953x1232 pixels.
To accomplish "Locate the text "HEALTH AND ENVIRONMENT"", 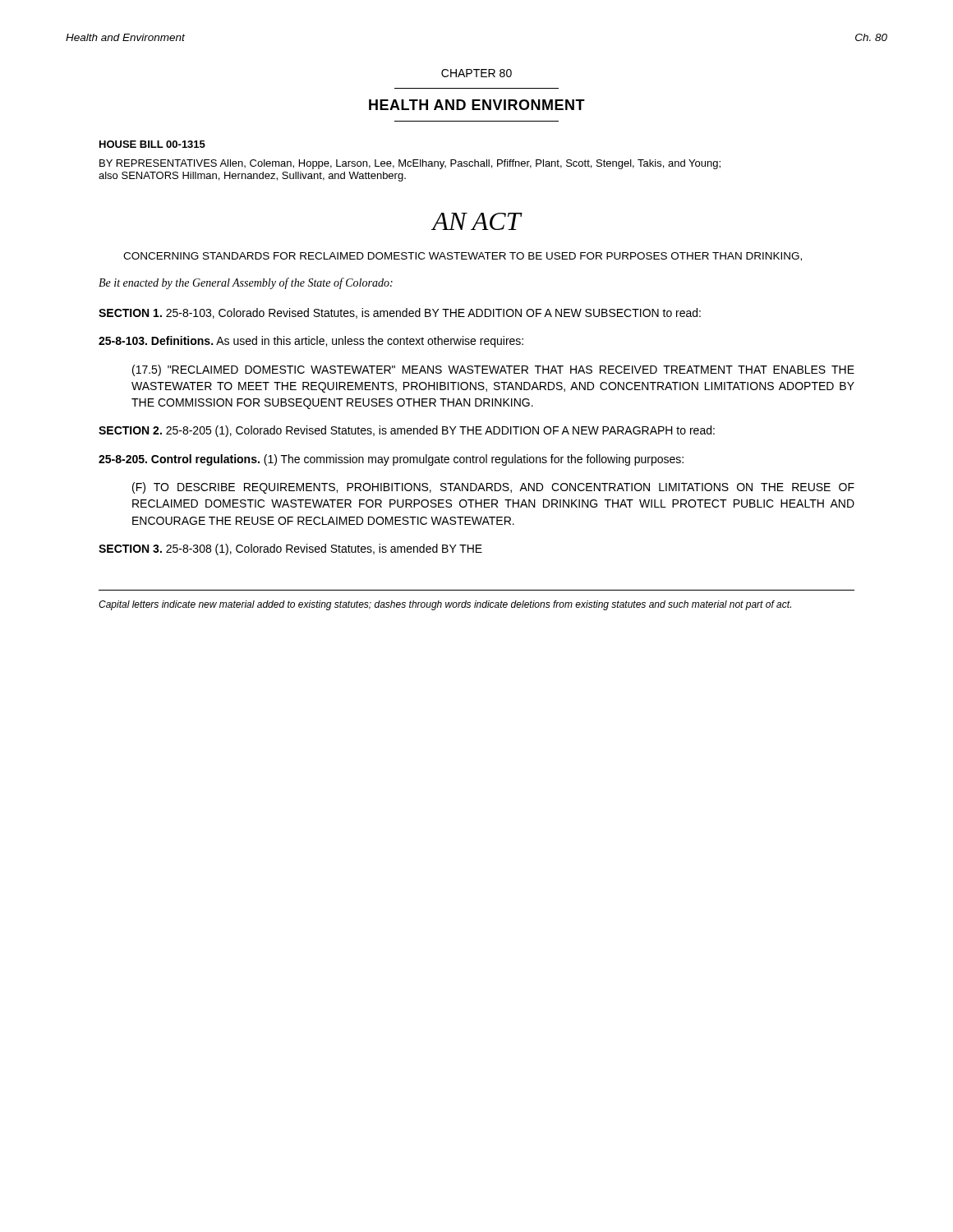I will point(476,105).
